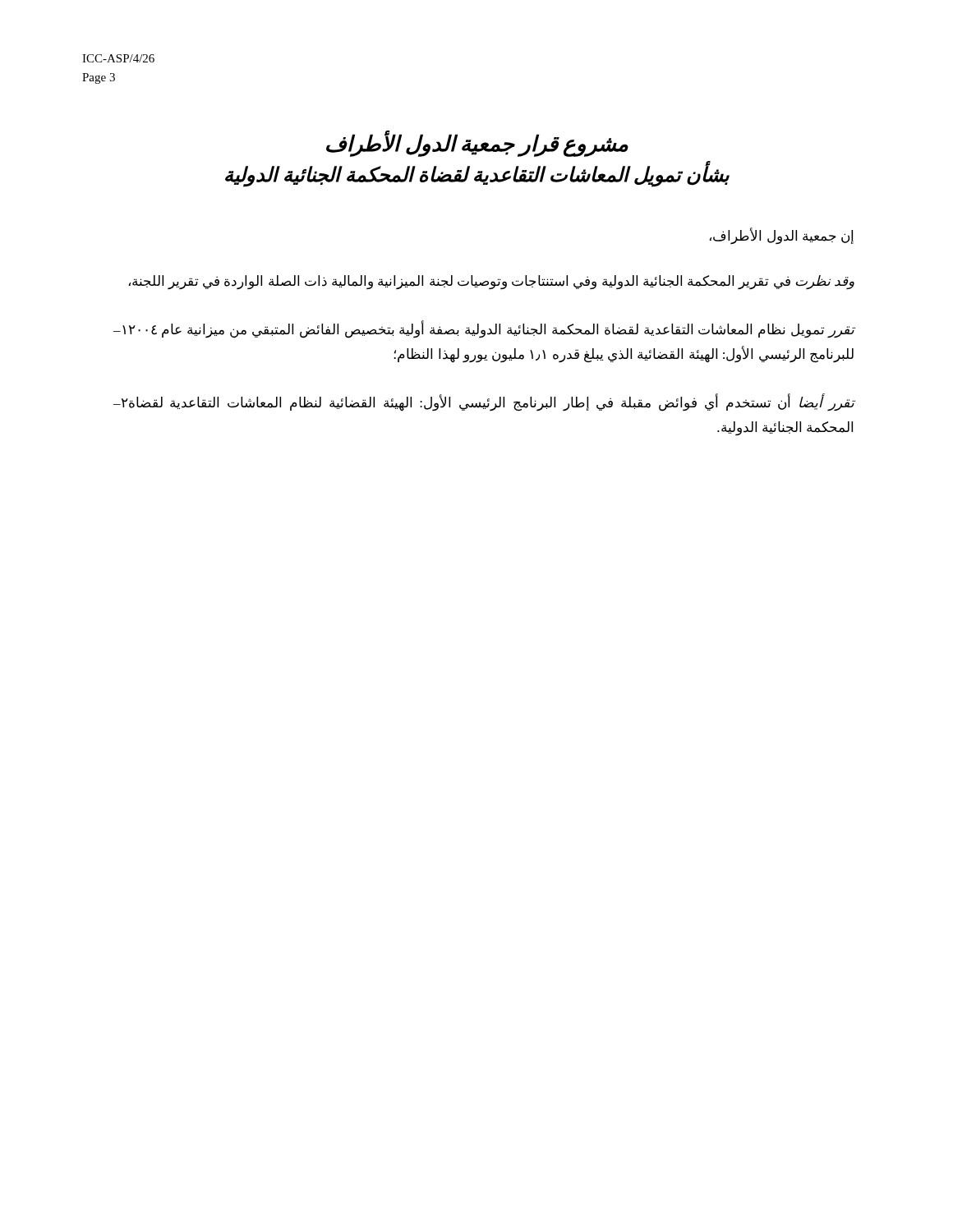953x1232 pixels.
Task: Select the text starting "إن جمعية الدول الأطراف،"
Action: 781,236
